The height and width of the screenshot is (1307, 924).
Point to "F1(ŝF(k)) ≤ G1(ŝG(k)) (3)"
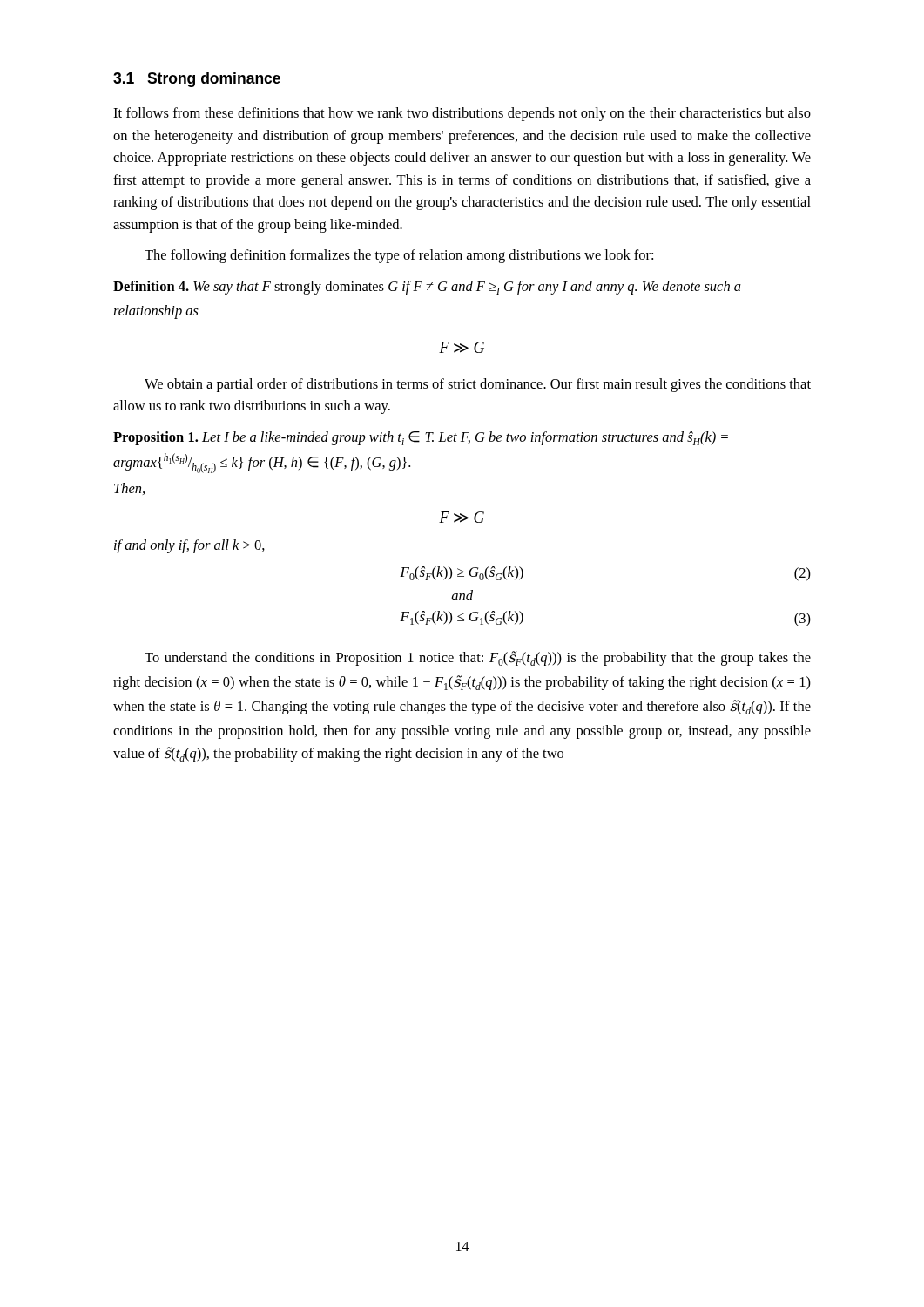click(461, 618)
